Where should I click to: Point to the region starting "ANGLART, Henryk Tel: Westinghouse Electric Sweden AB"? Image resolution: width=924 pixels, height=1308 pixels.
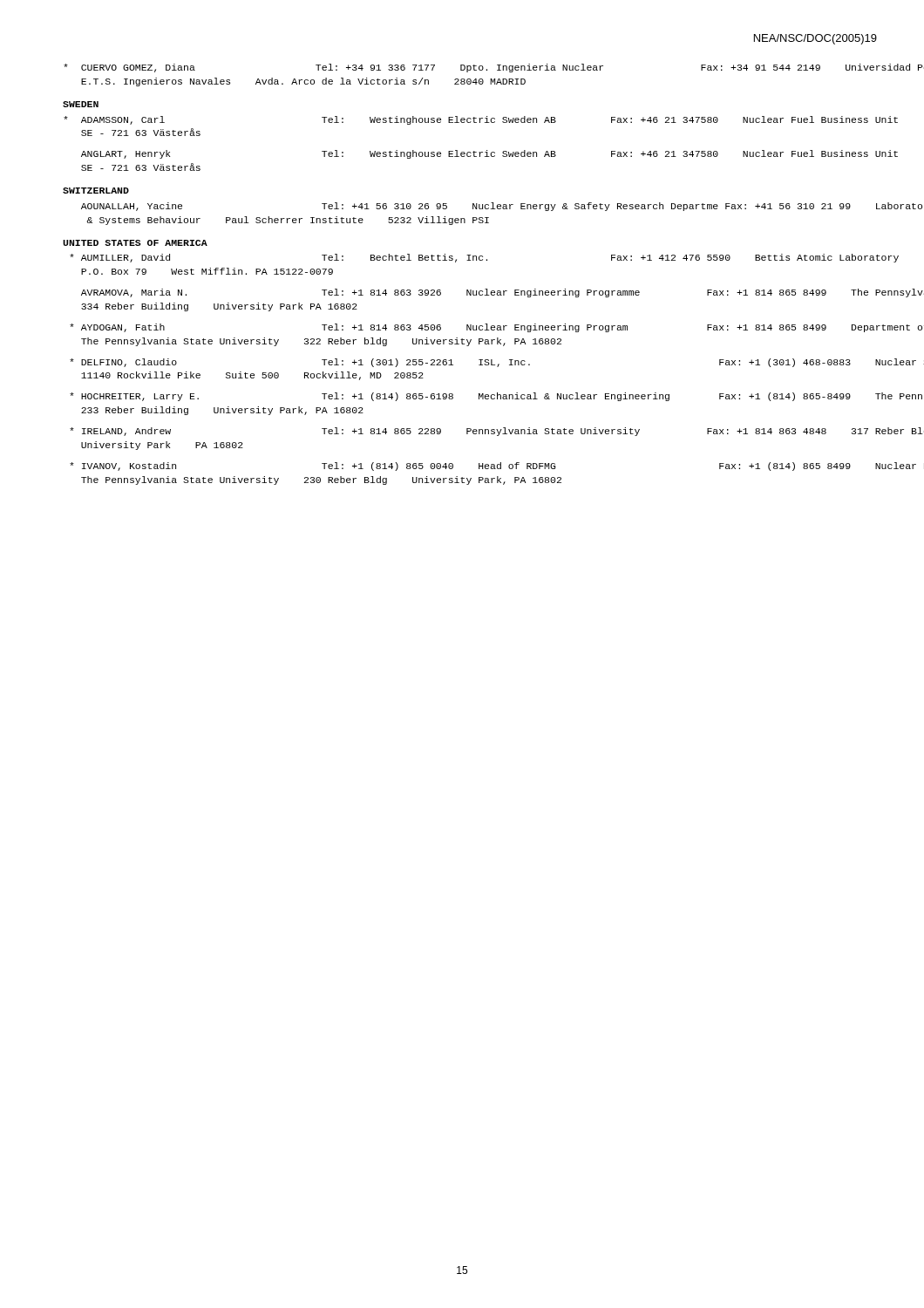pyautogui.click(x=470, y=161)
